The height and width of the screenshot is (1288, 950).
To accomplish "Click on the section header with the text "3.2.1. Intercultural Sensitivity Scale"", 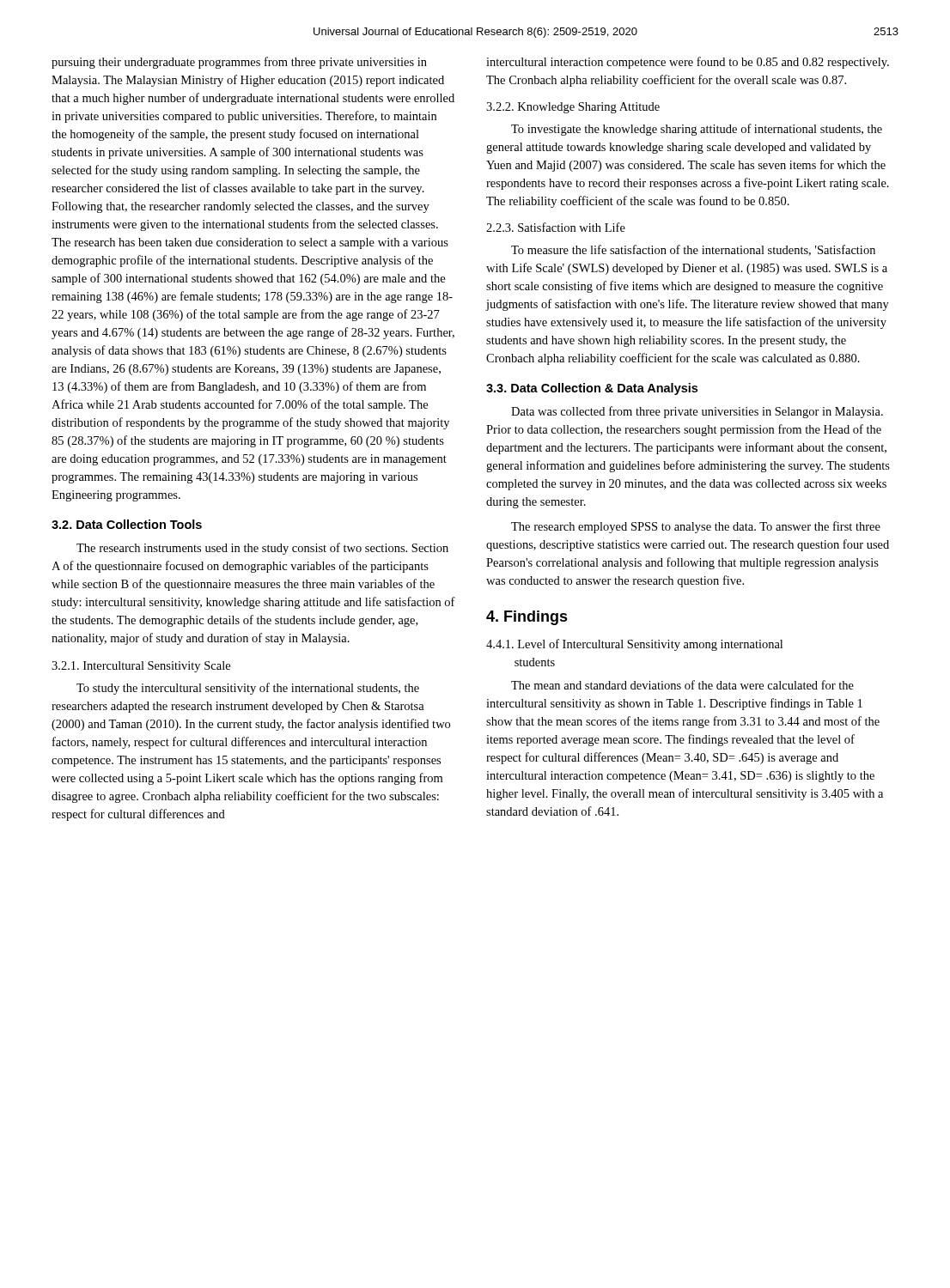I will (x=141, y=665).
